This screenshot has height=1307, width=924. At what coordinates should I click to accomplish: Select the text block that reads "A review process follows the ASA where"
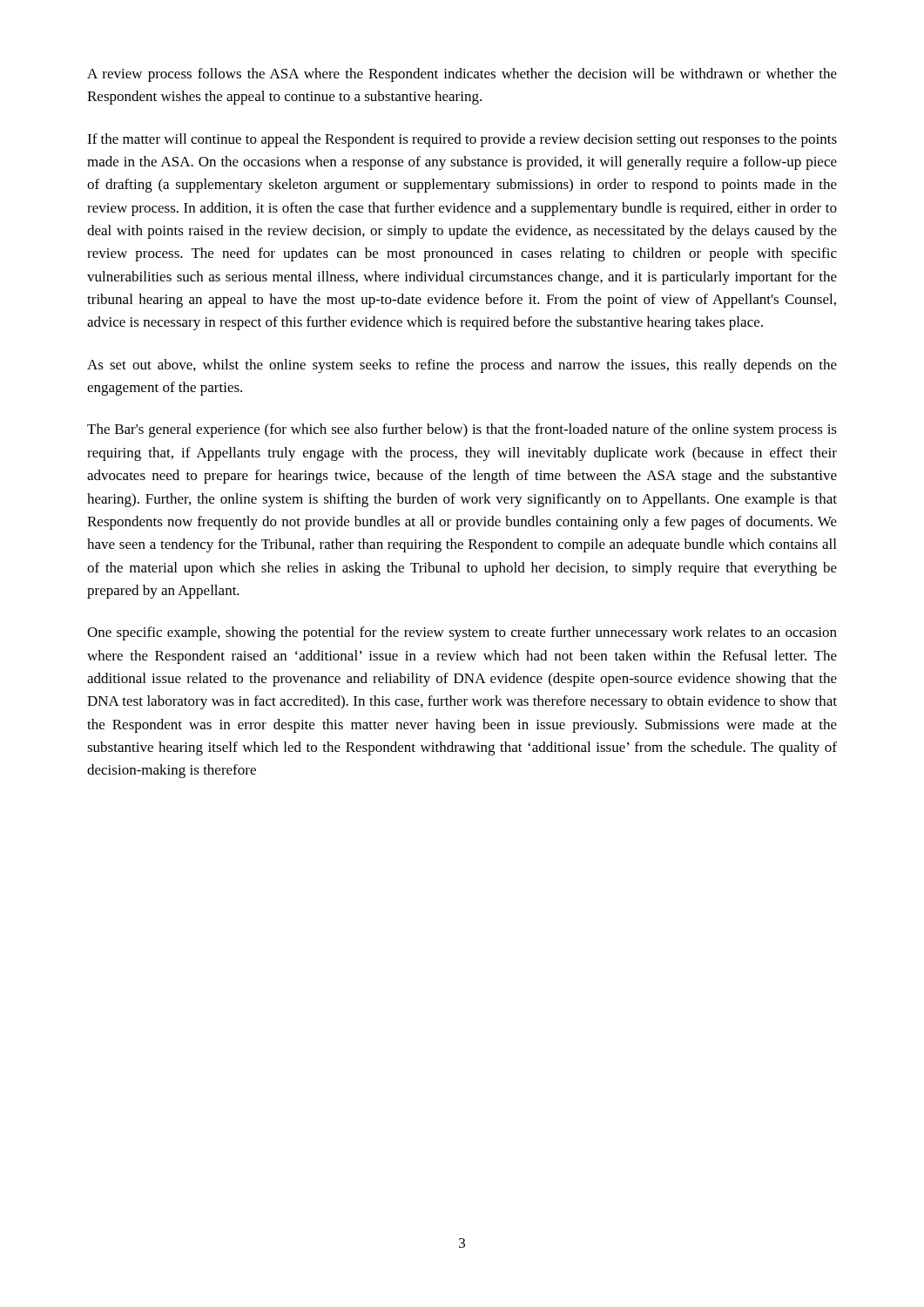[x=462, y=85]
